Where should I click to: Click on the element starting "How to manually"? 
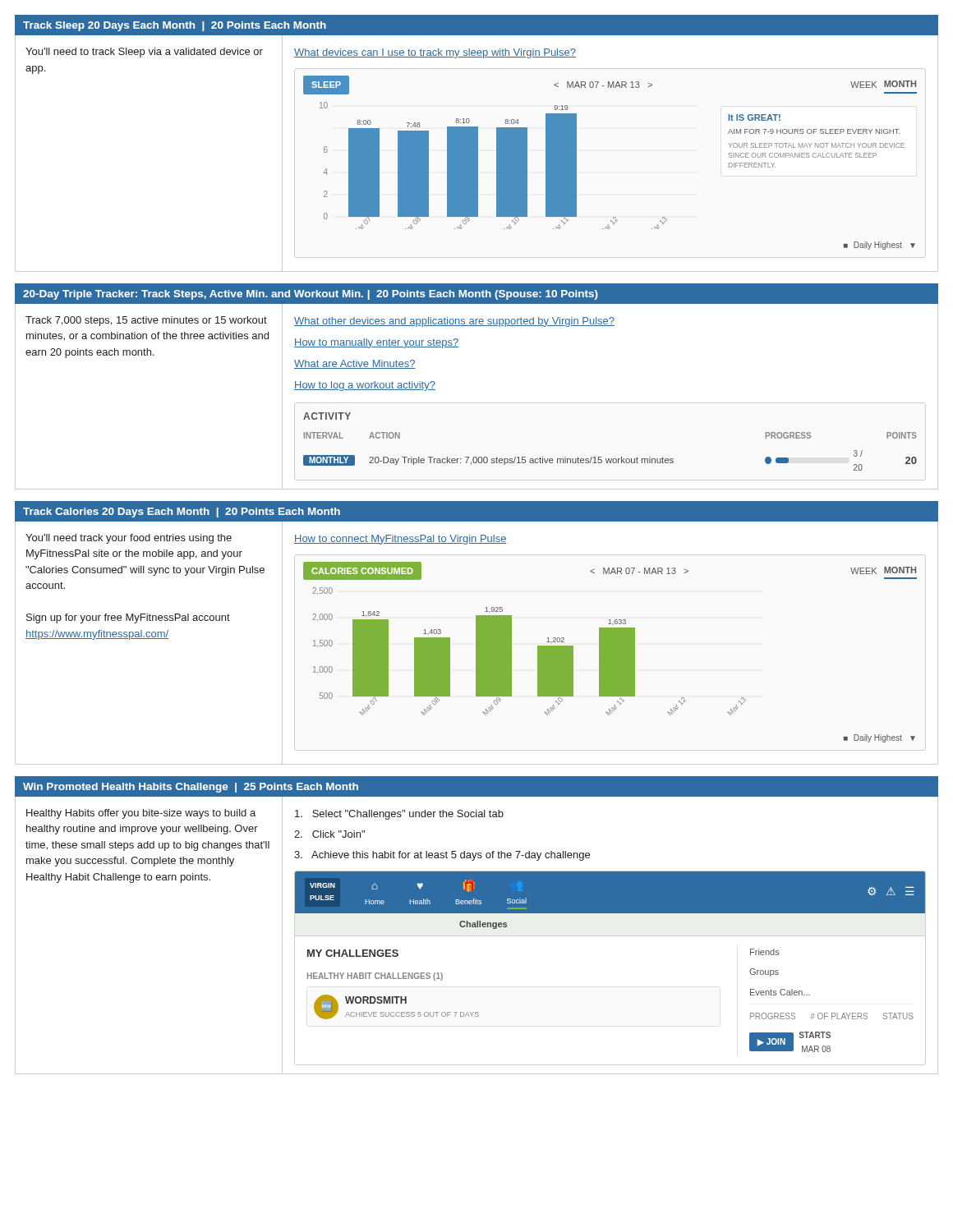tap(376, 342)
